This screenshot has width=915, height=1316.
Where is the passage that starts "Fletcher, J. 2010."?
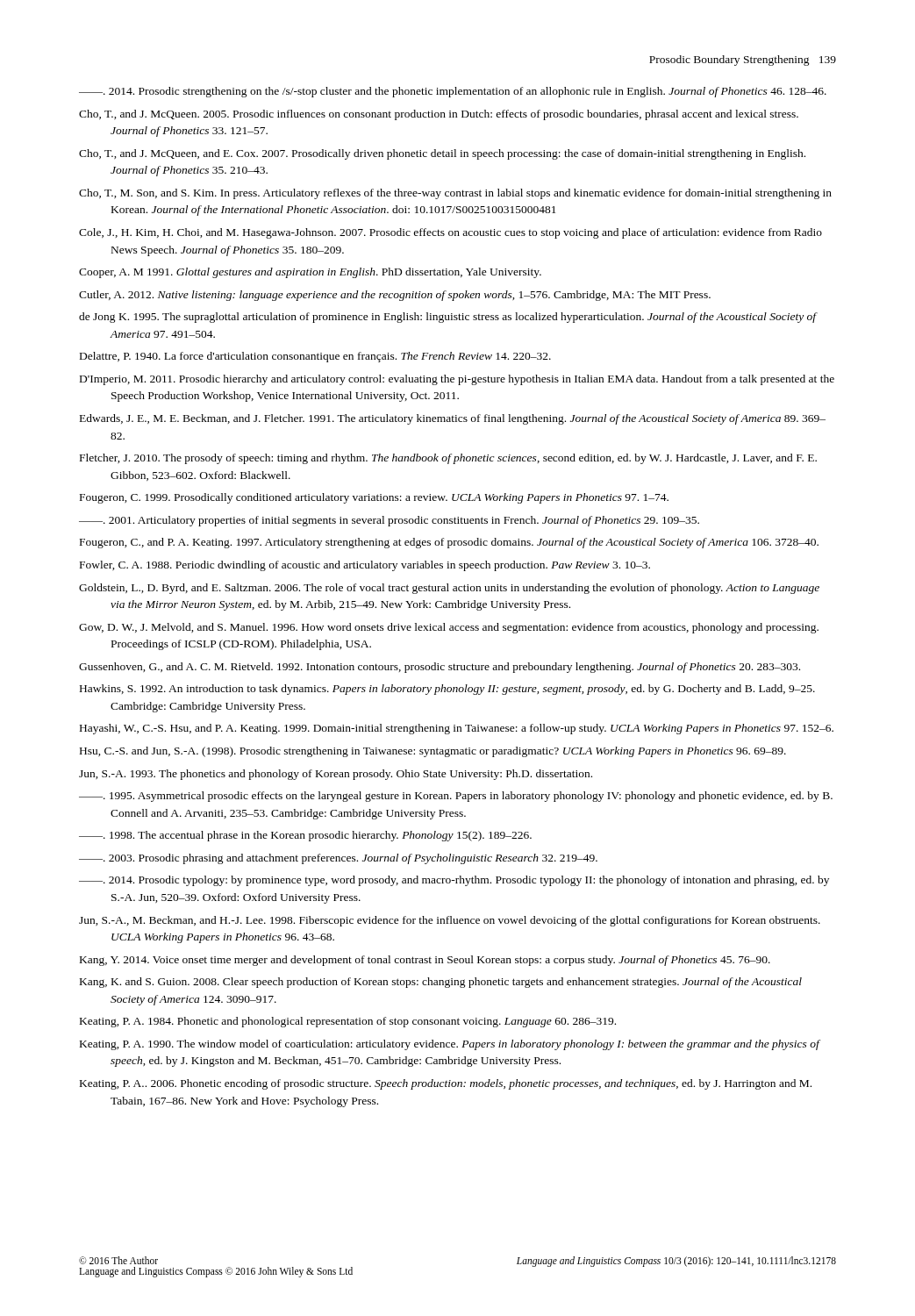448,466
